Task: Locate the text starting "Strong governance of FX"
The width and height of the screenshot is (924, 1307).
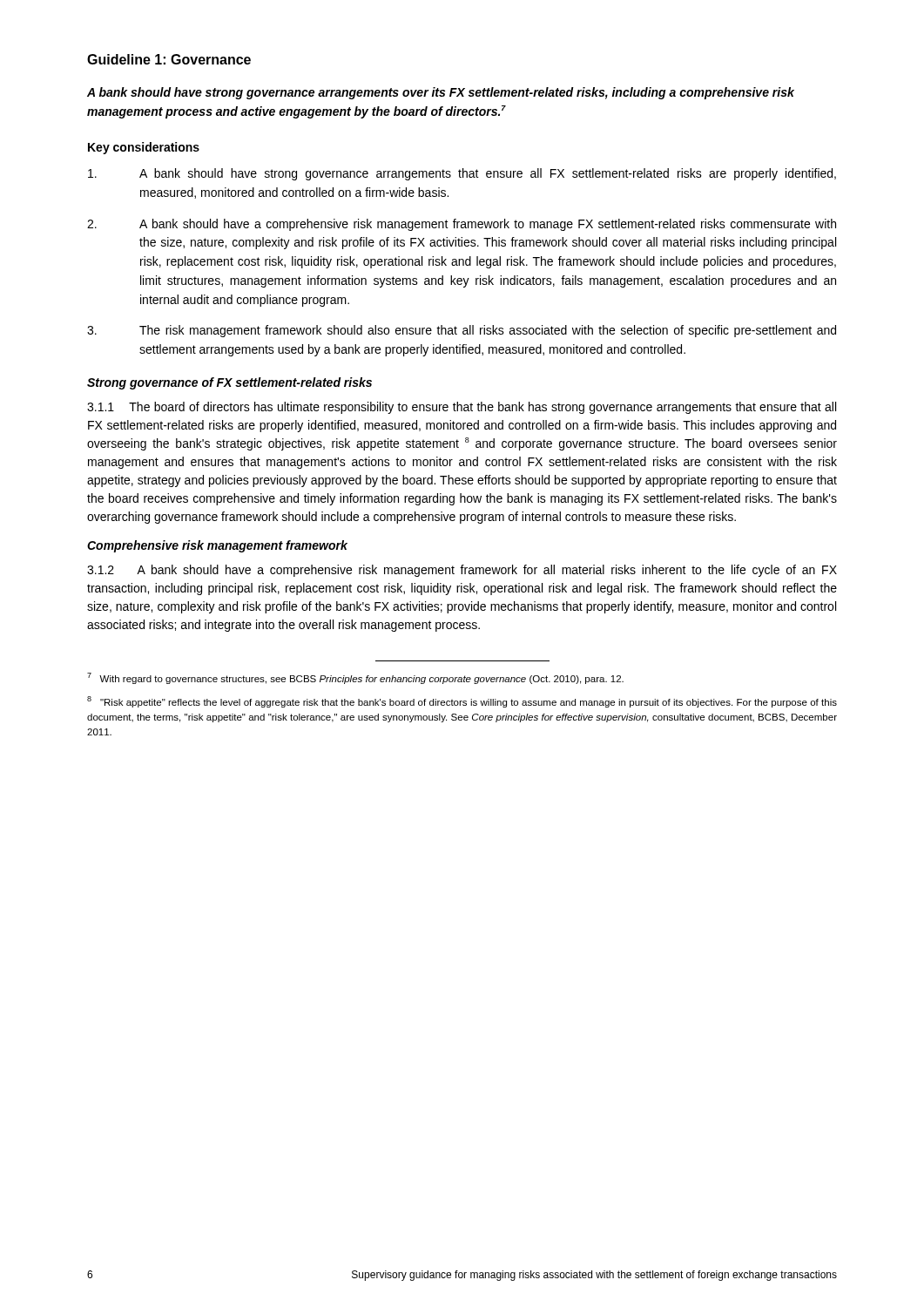Action: coord(230,382)
